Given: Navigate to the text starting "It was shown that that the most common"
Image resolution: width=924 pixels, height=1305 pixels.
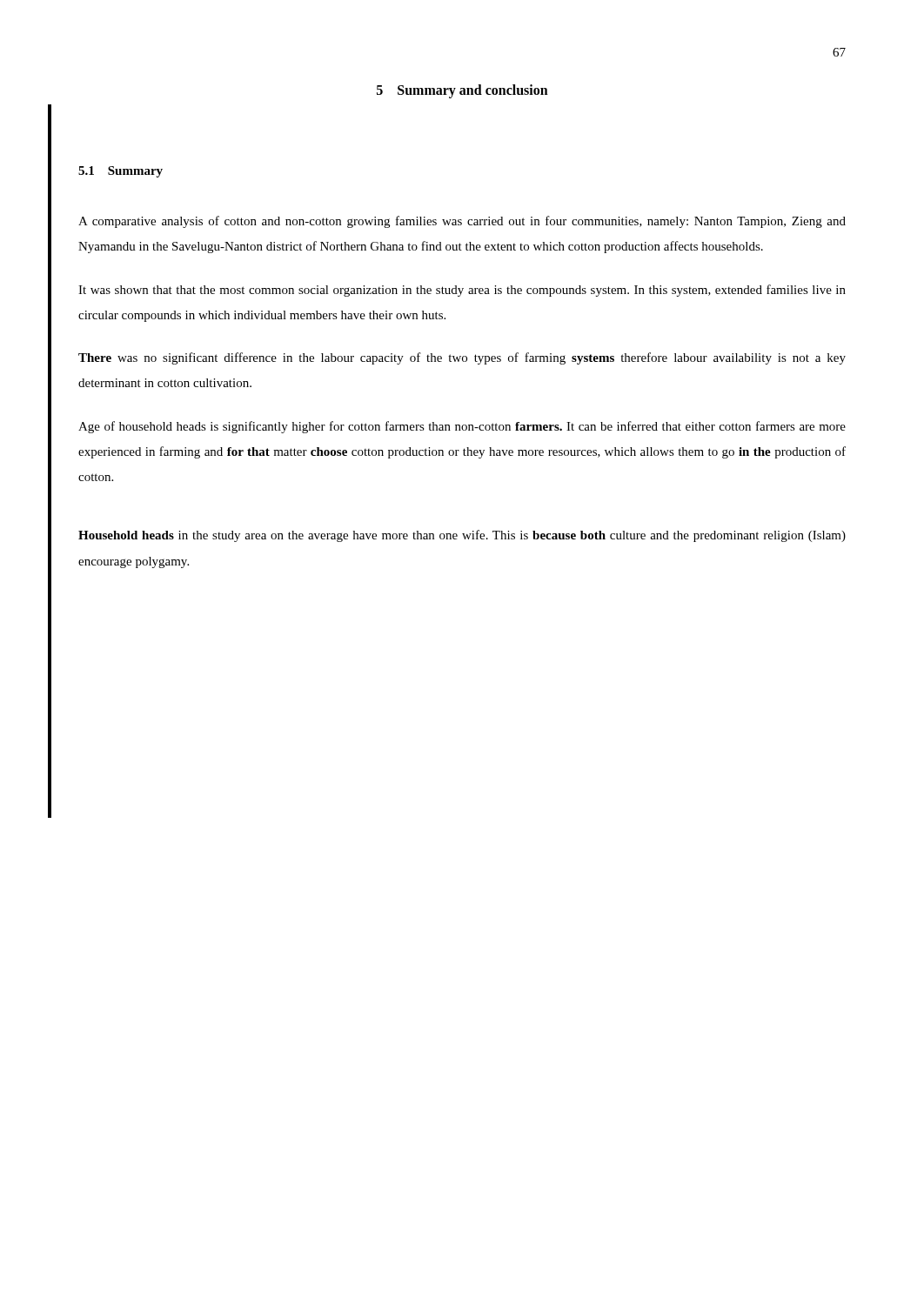Looking at the screenshot, I should coord(462,302).
